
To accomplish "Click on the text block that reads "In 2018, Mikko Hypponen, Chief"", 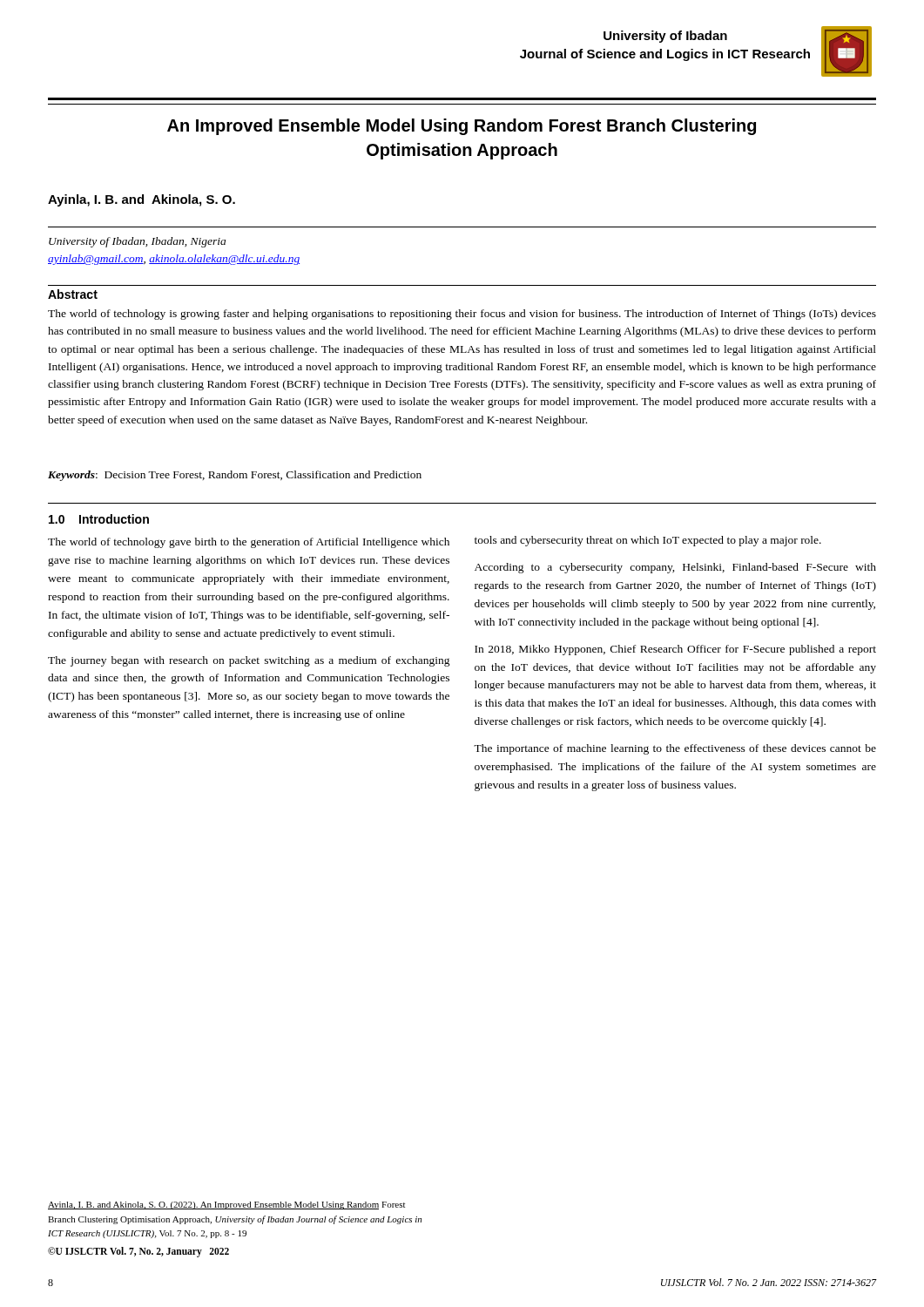I will coord(675,685).
